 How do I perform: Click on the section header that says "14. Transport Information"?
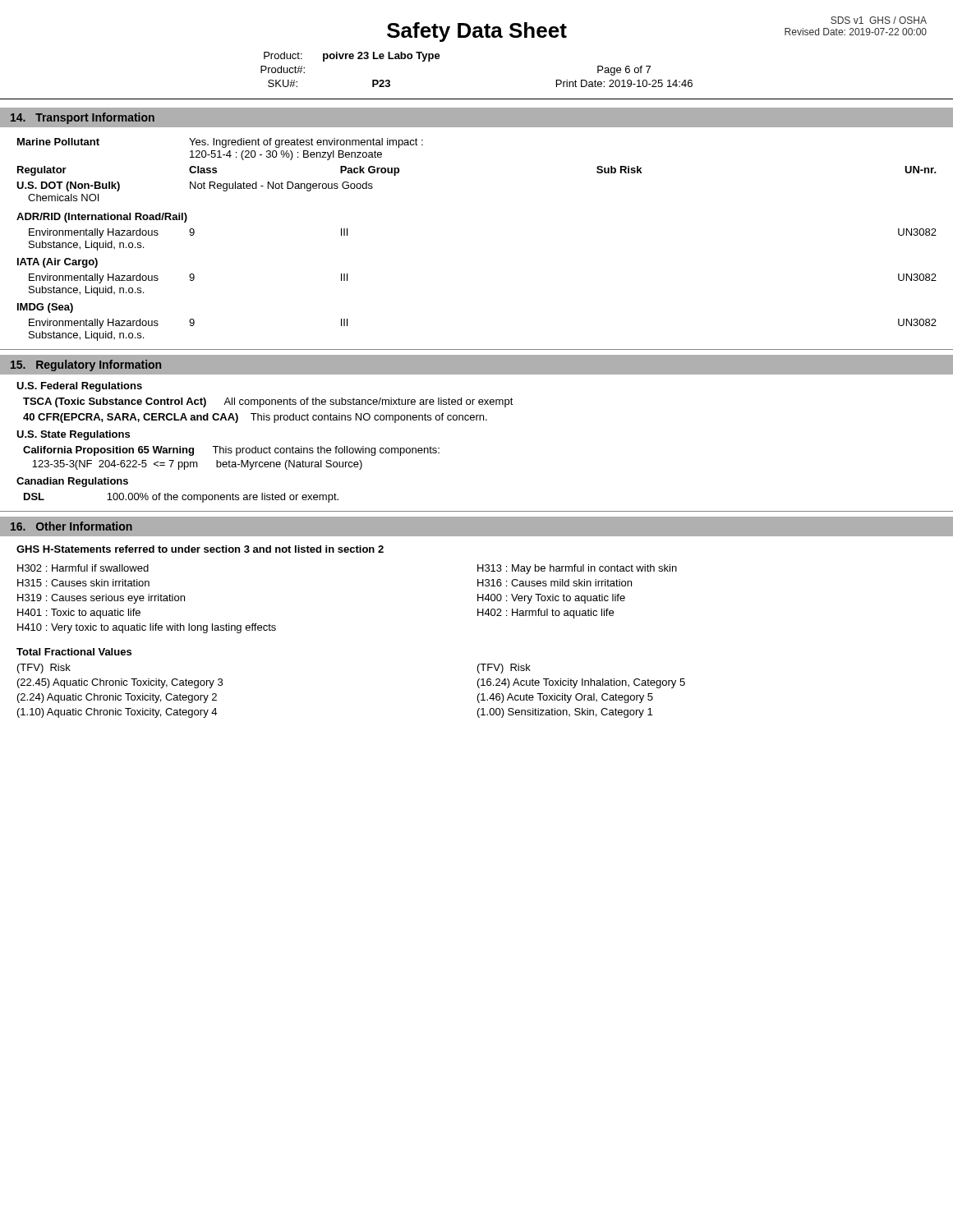[82, 117]
